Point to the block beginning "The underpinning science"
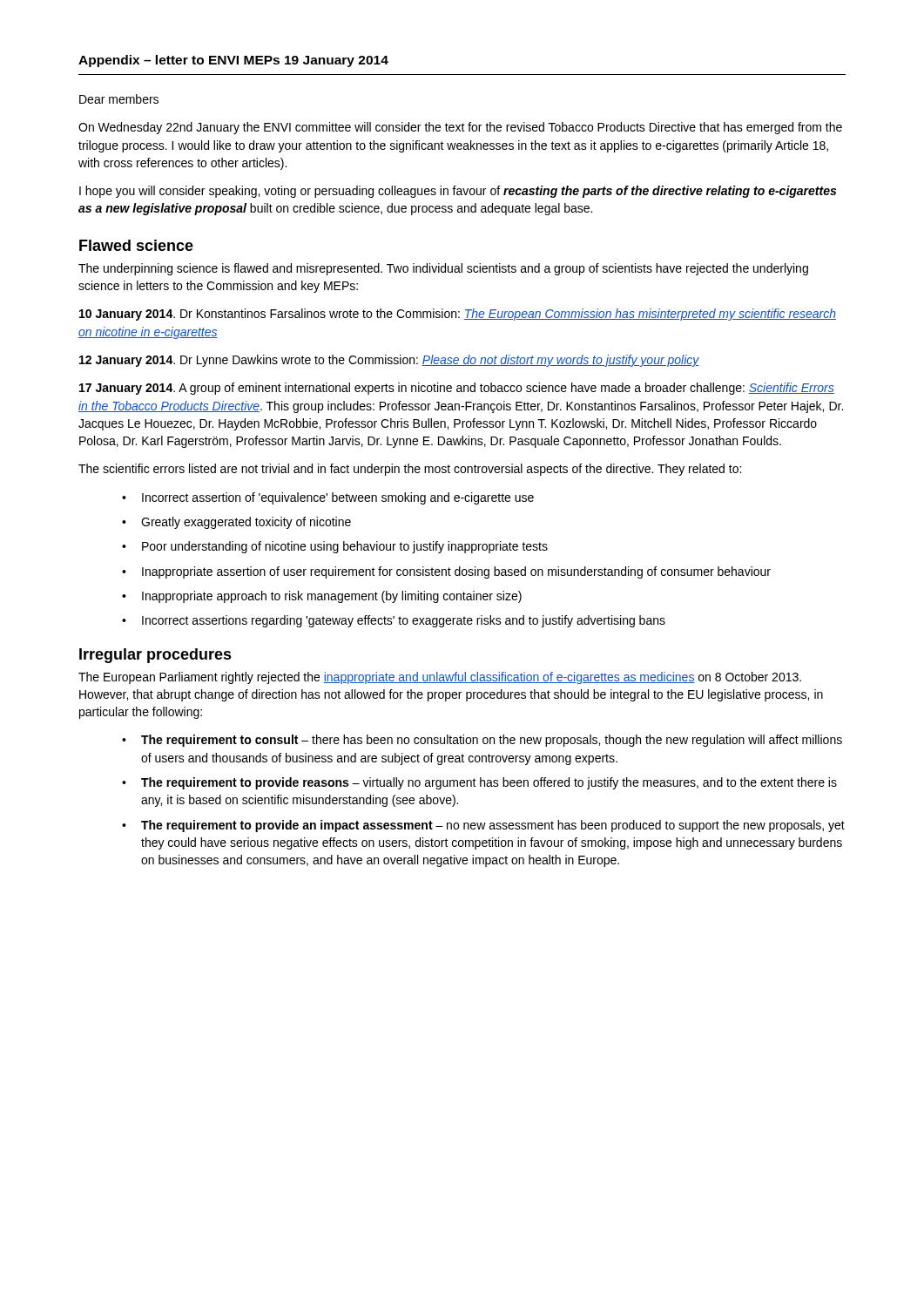 462,277
